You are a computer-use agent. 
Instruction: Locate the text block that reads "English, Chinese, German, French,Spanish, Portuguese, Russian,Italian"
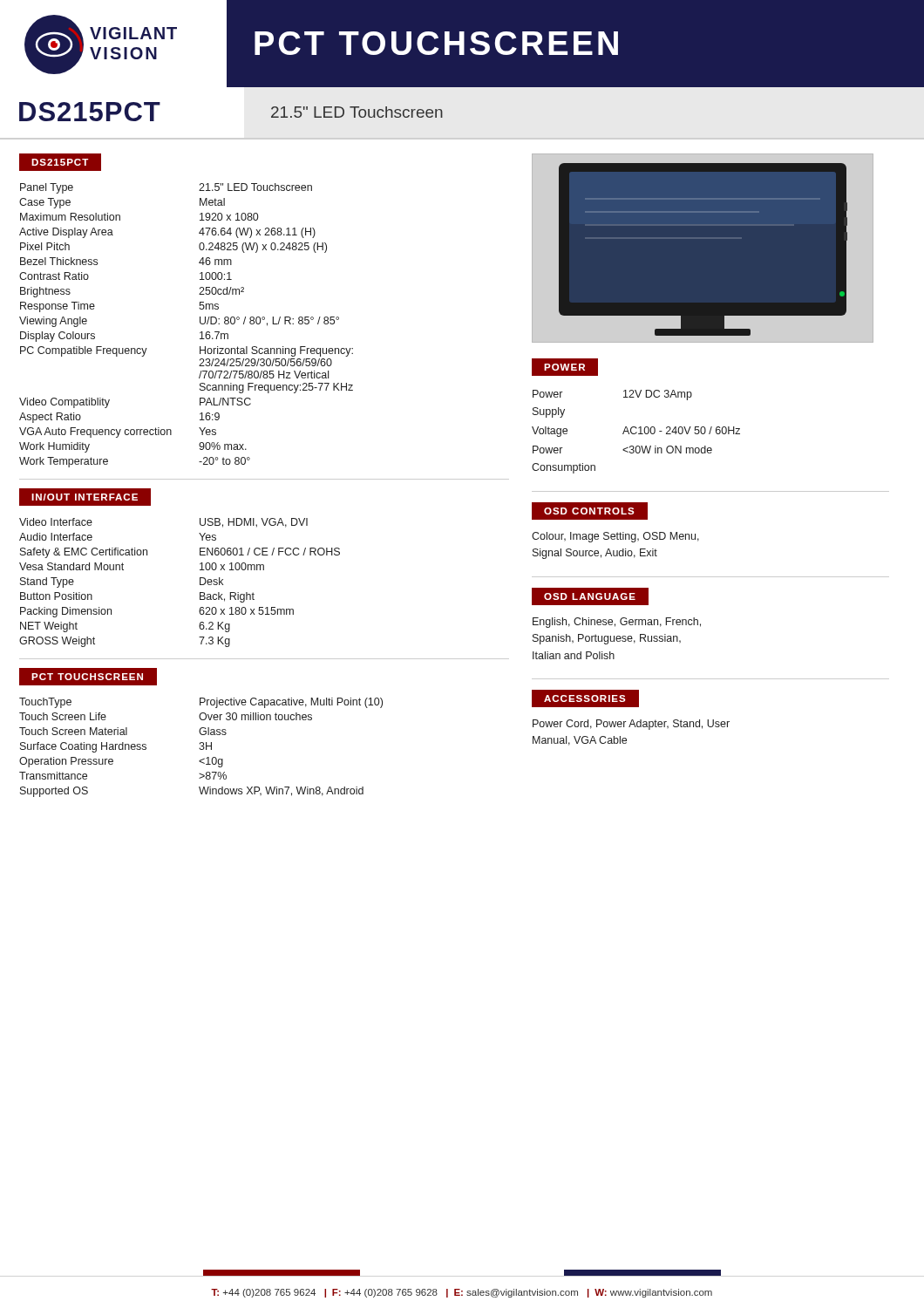tap(617, 638)
